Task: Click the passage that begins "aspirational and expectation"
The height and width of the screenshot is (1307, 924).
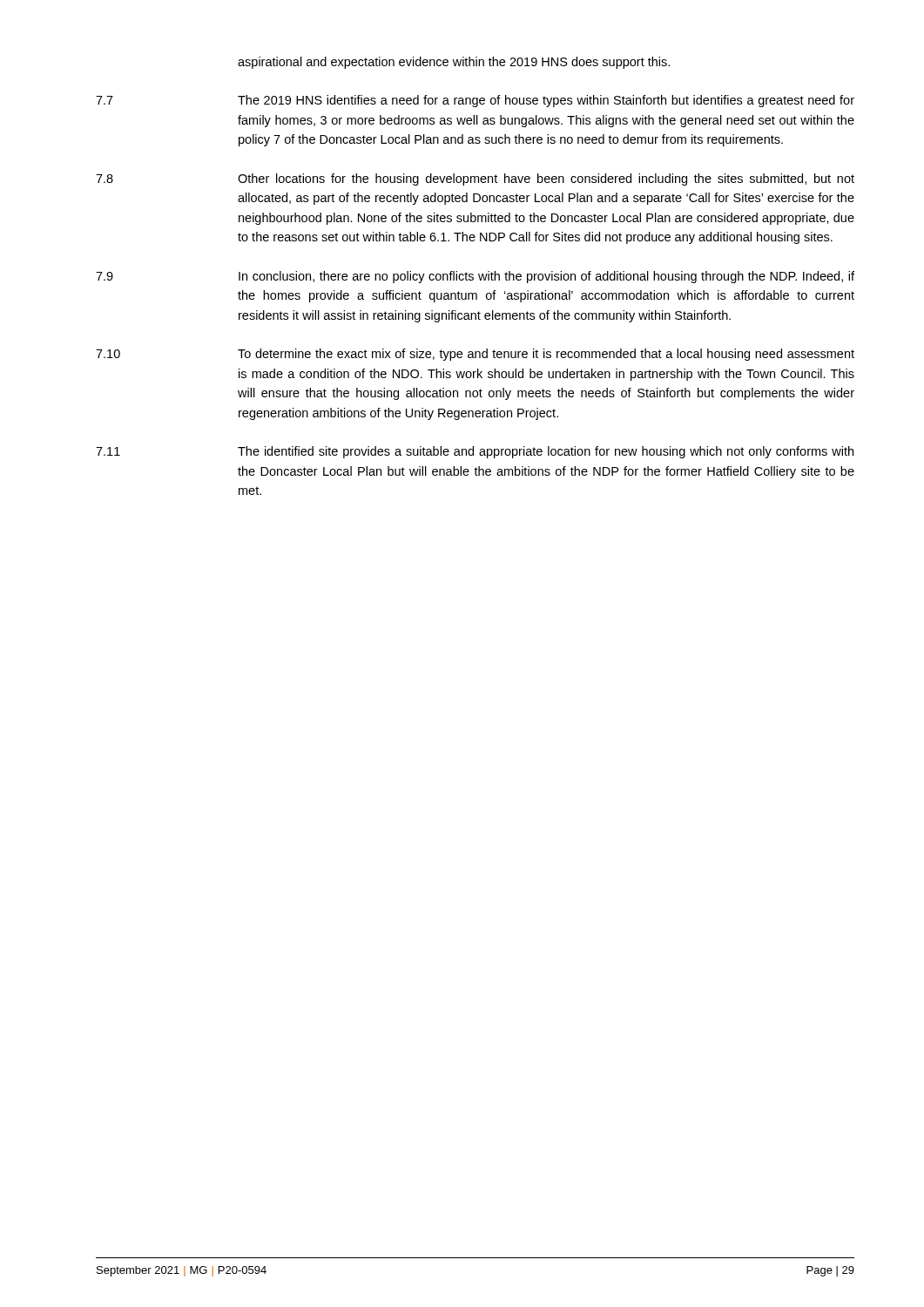Action: click(x=454, y=62)
